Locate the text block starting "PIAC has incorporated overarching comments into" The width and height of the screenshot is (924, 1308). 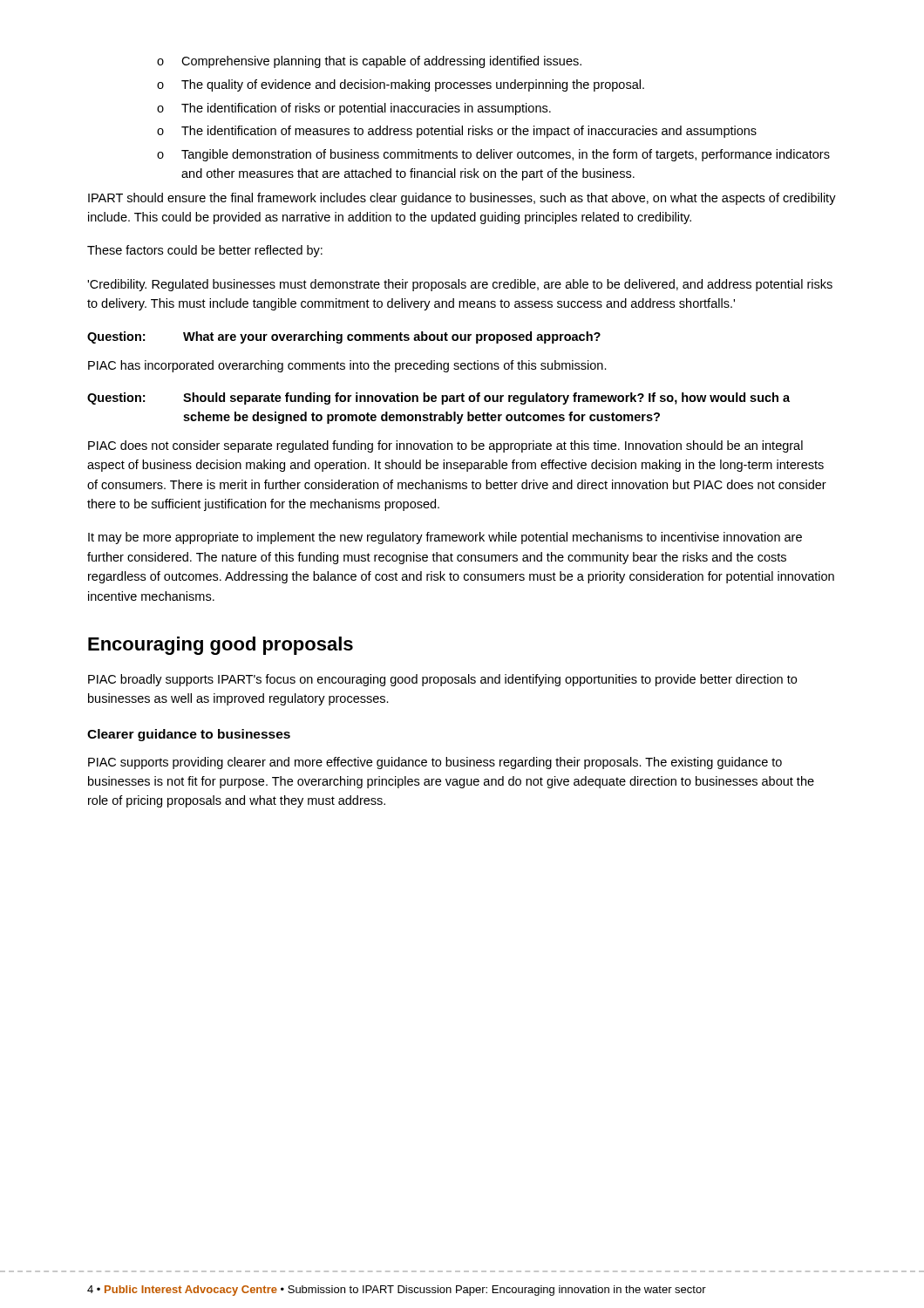tap(347, 365)
